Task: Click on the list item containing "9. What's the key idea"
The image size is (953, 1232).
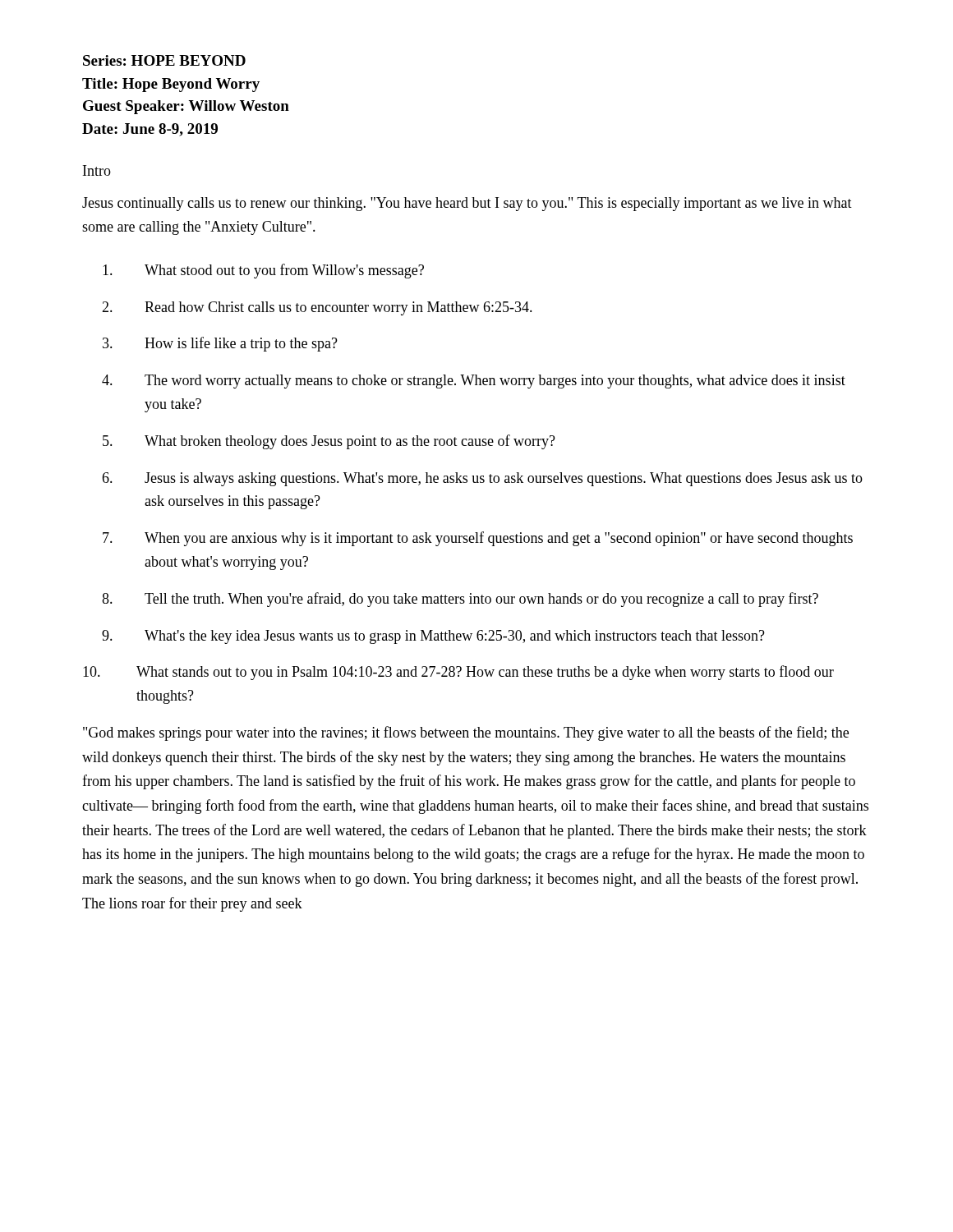Action: tap(476, 636)
